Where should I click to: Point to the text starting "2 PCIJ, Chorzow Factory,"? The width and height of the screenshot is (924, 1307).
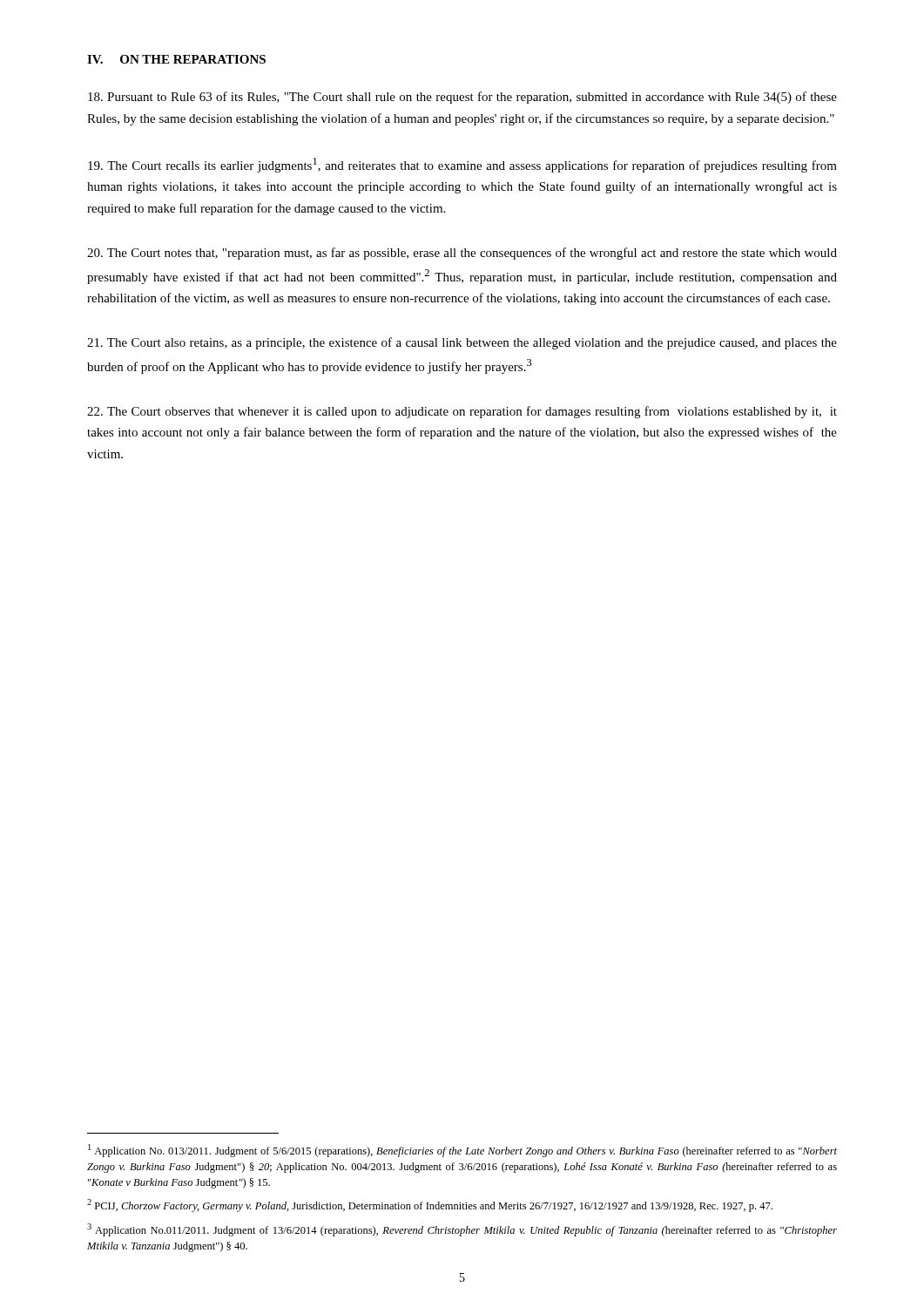click(x=430, y=1205)
